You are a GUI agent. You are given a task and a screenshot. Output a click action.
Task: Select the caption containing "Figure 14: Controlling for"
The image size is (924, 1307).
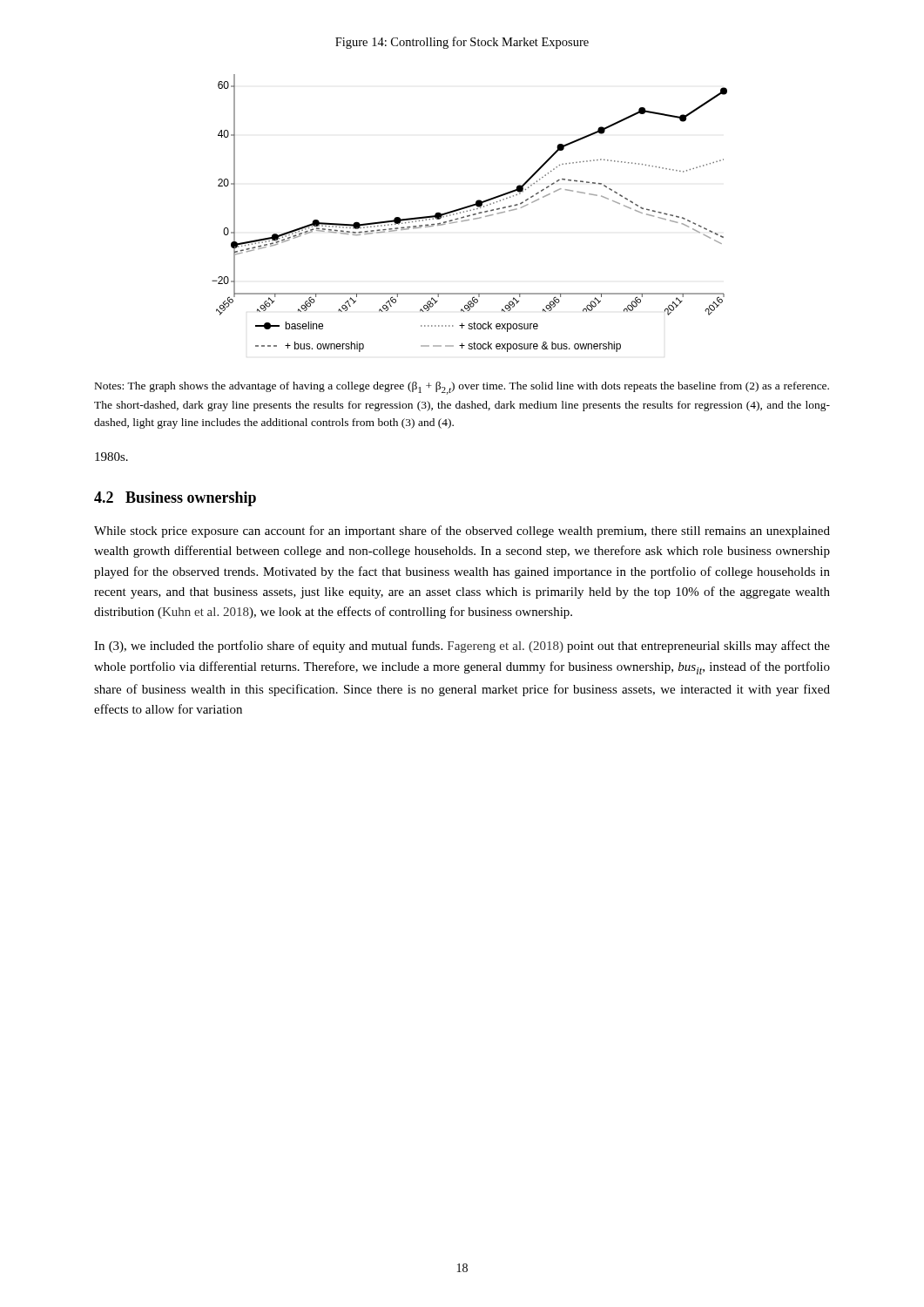pyautogui.click(x=462, y=42)
